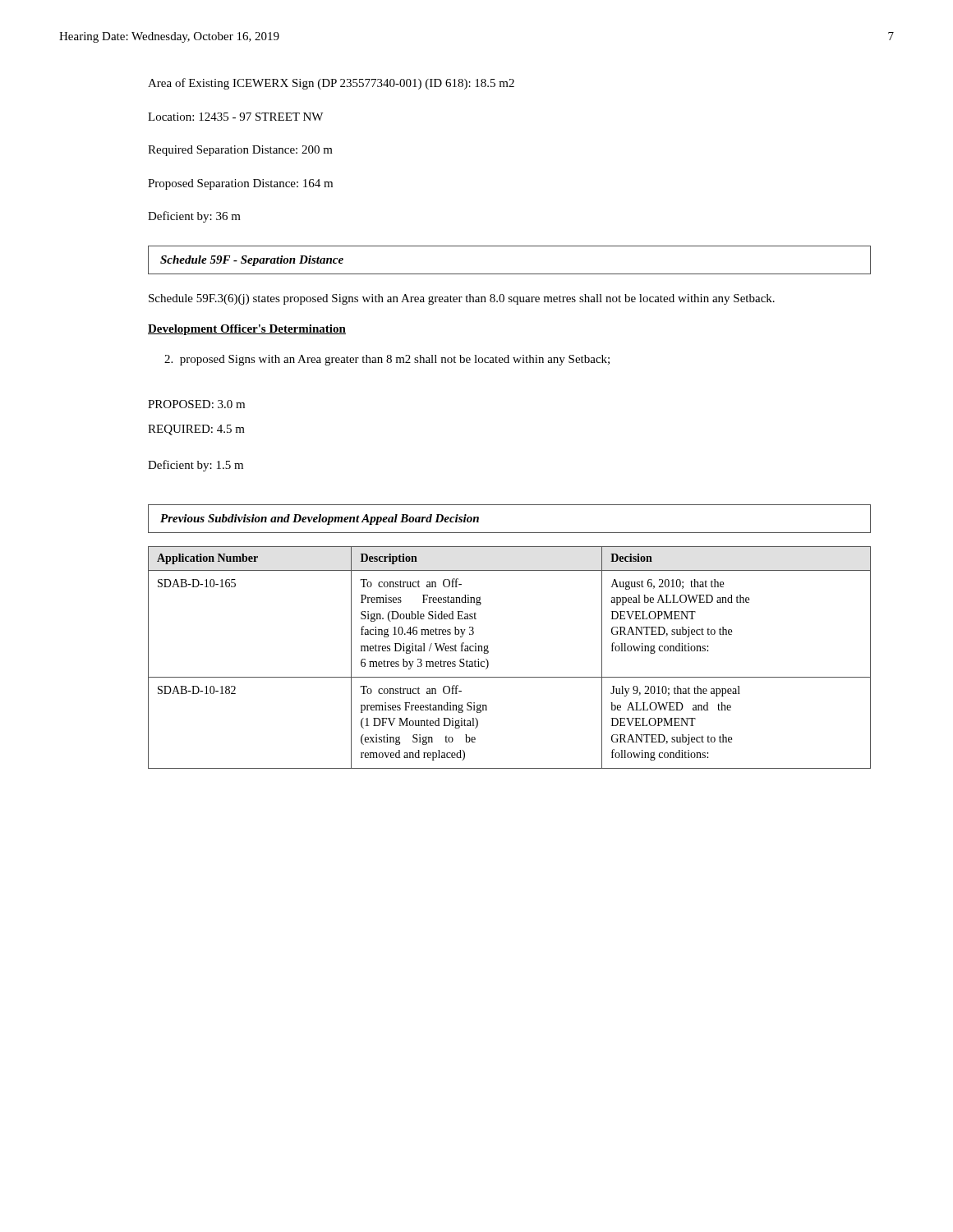Point to the passage starting "Deficient by: 36 m"

[x=194, y=216]
